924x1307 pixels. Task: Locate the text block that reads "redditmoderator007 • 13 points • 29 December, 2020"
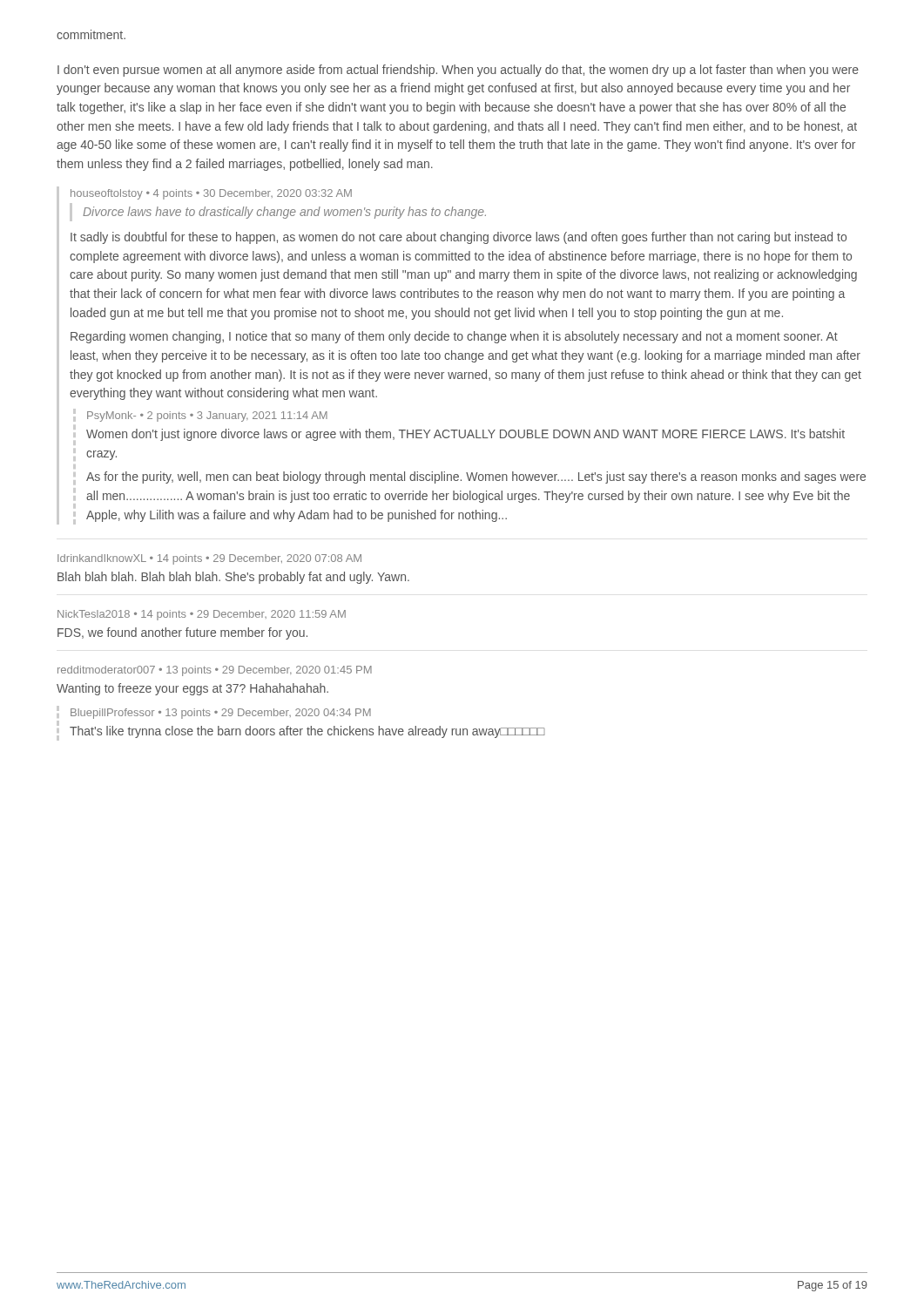214,669
